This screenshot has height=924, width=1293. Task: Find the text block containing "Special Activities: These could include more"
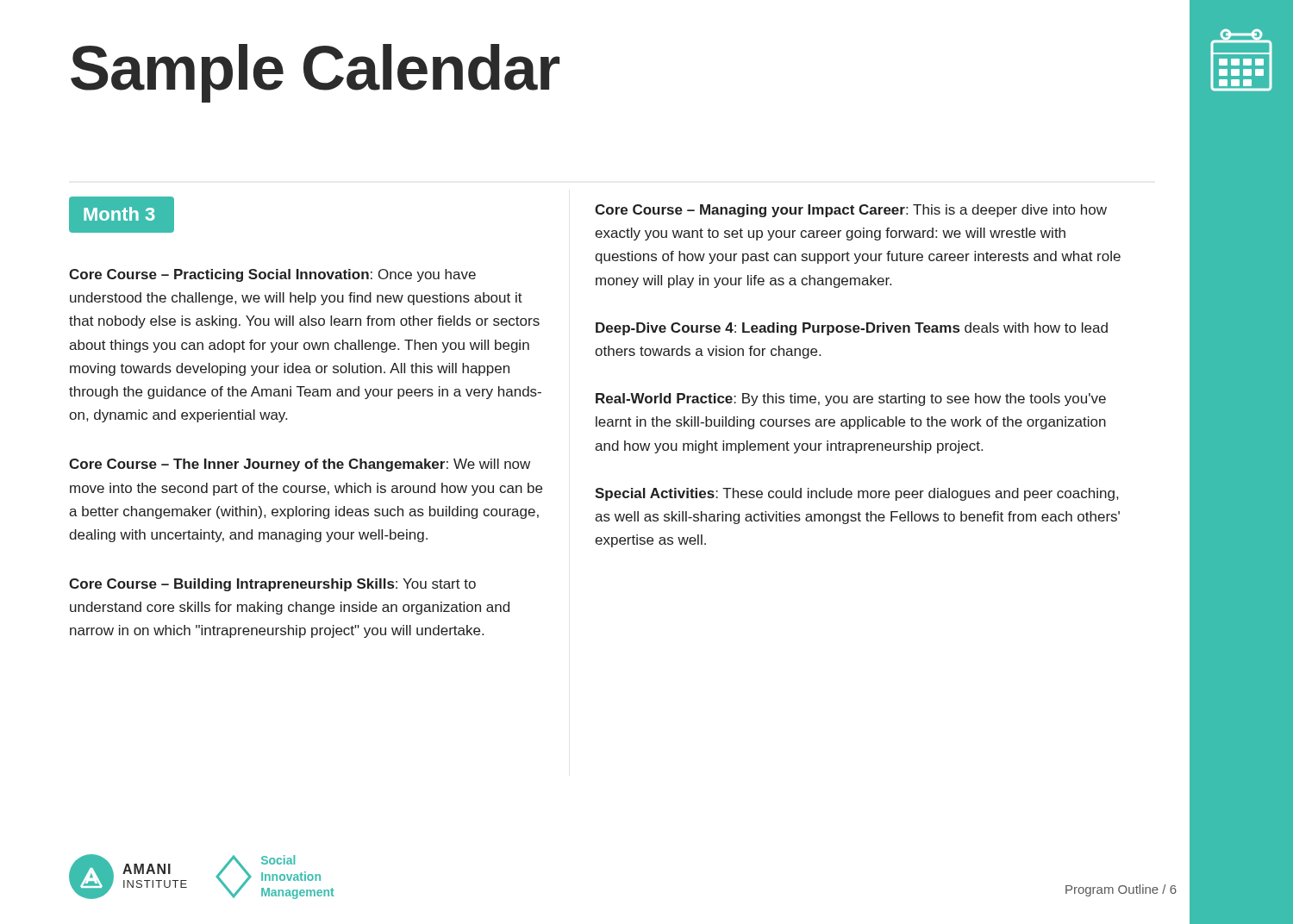pyautogui.click(x=858, y=517)
